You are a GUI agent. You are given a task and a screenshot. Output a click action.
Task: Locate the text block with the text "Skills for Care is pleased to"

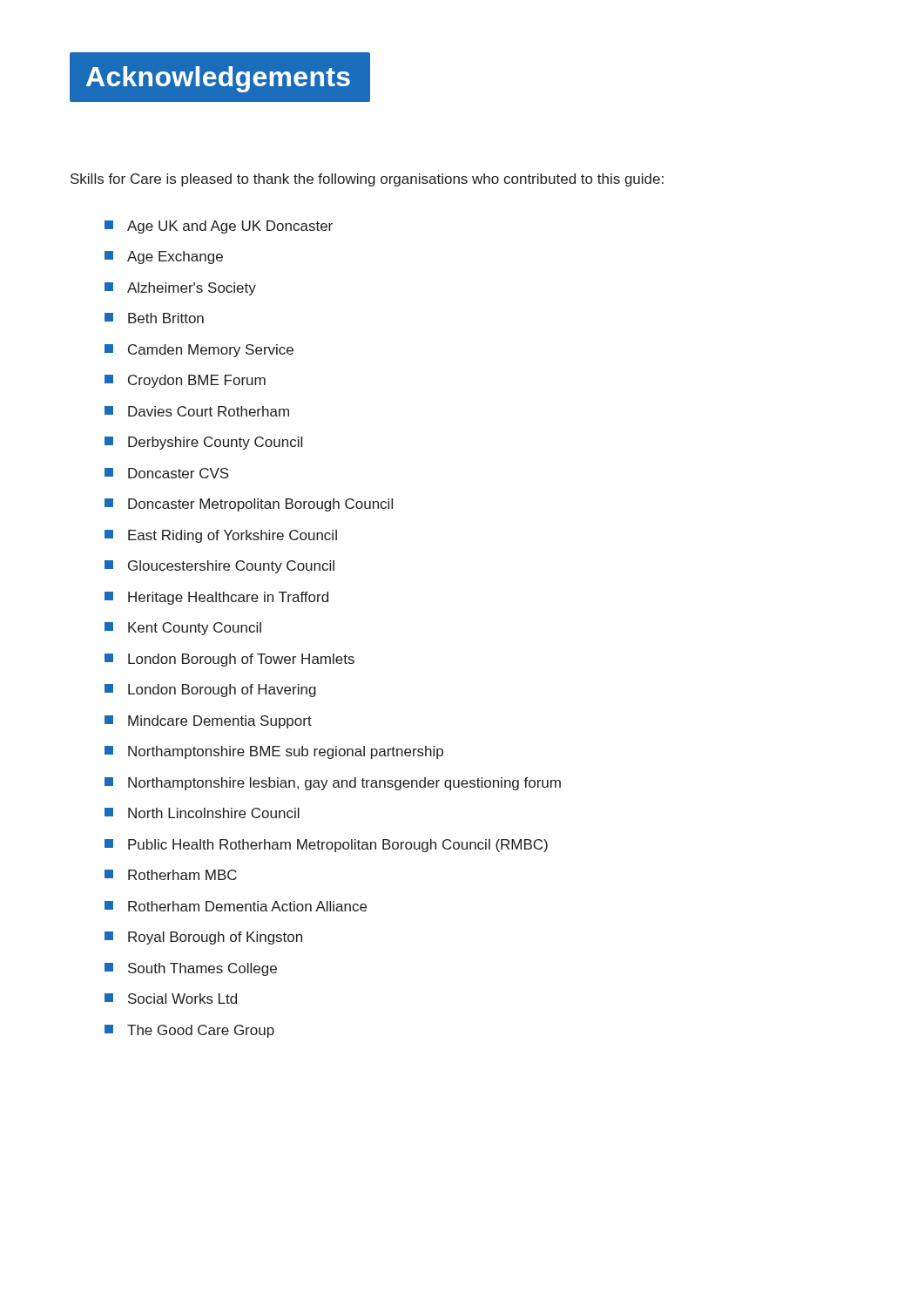coord(462,179)
